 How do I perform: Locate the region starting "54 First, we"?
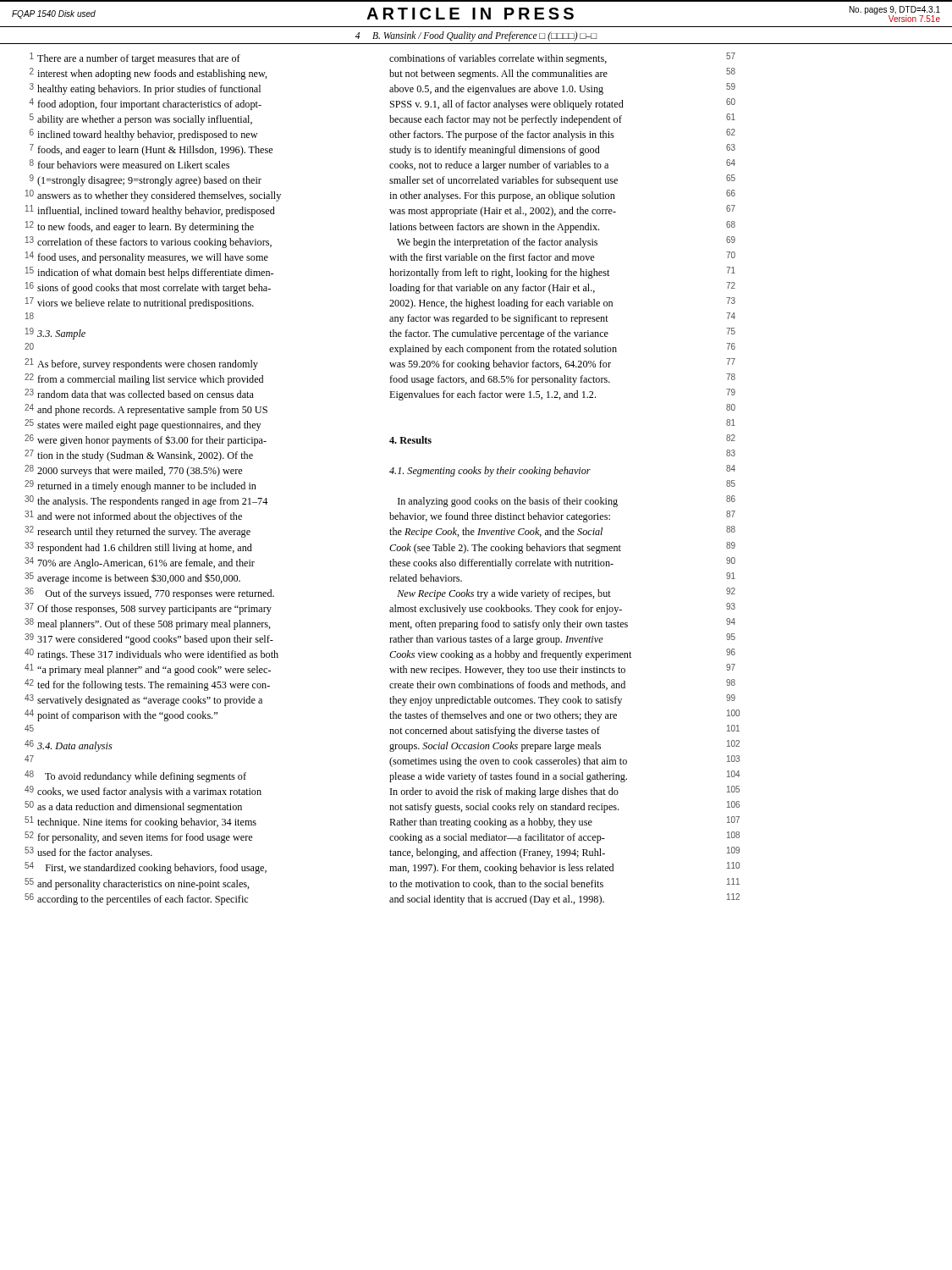193,884
